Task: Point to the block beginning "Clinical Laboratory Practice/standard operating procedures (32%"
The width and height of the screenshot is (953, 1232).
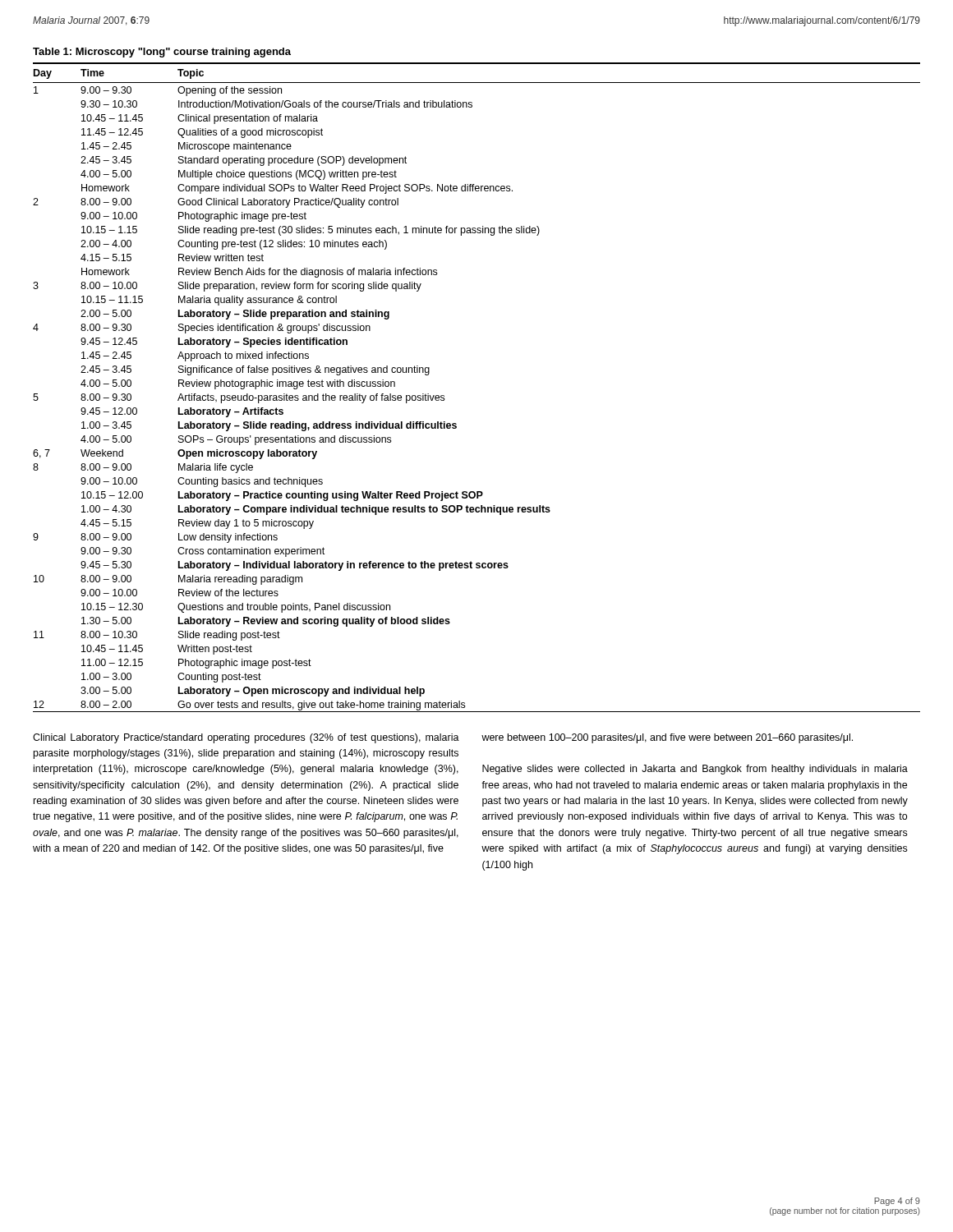Action: click(246, 793)
